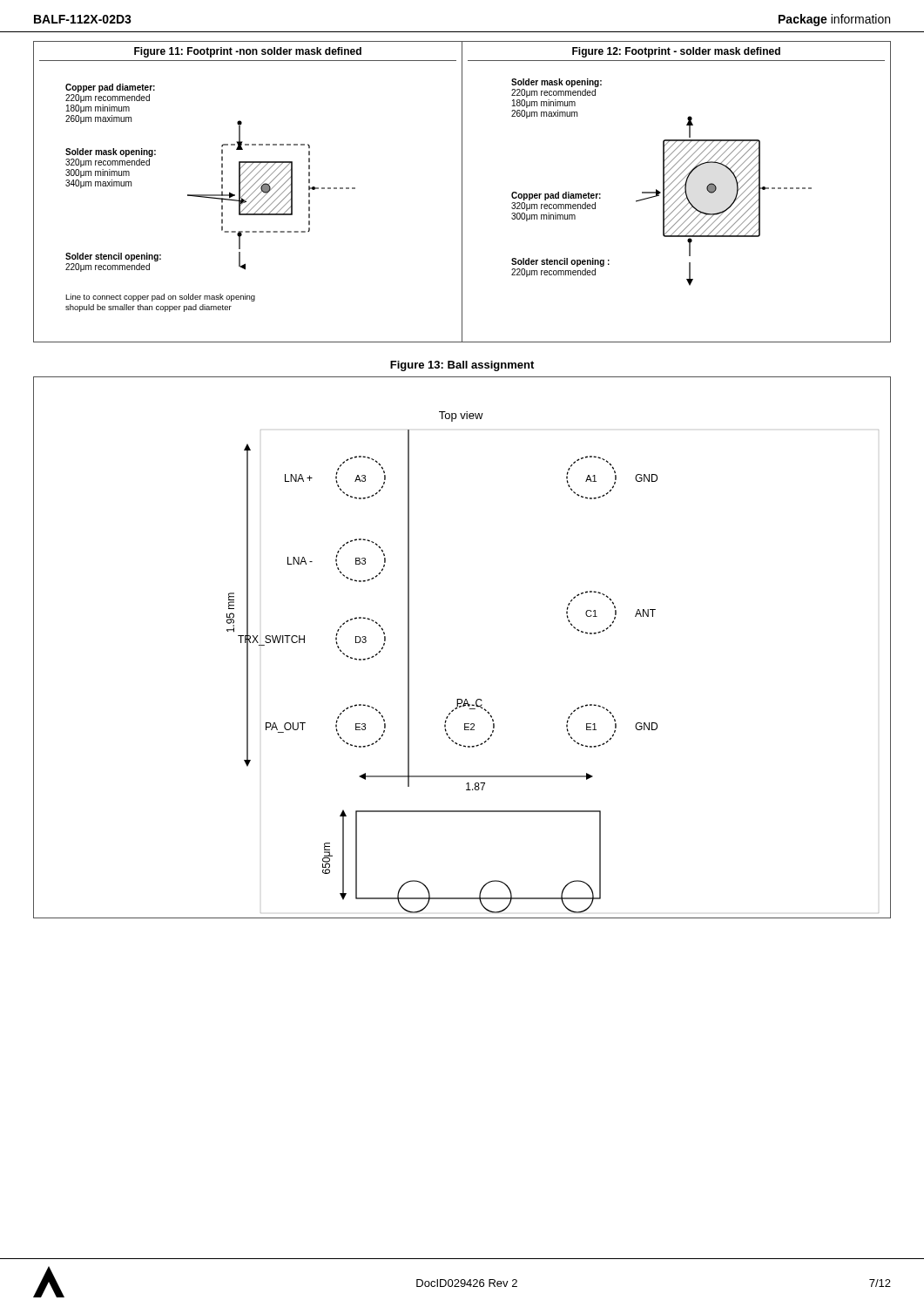This screenshot has height=1307, width=924.
Task: Click on the element starting "Figure 13: Ball"
Action: pyautogui.click(x=462, y=365)
